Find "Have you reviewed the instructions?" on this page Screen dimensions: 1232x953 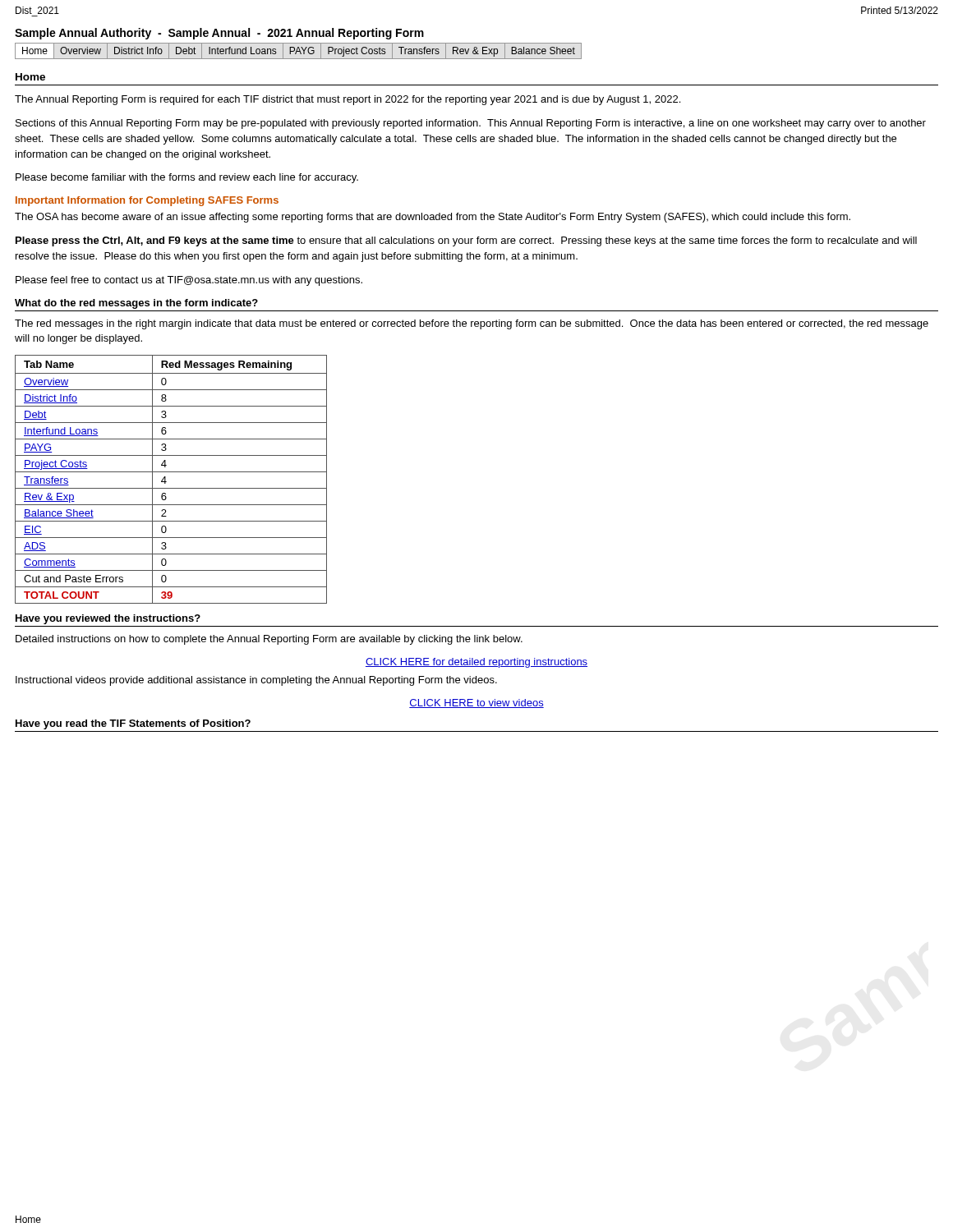click(x=108, y=618)
